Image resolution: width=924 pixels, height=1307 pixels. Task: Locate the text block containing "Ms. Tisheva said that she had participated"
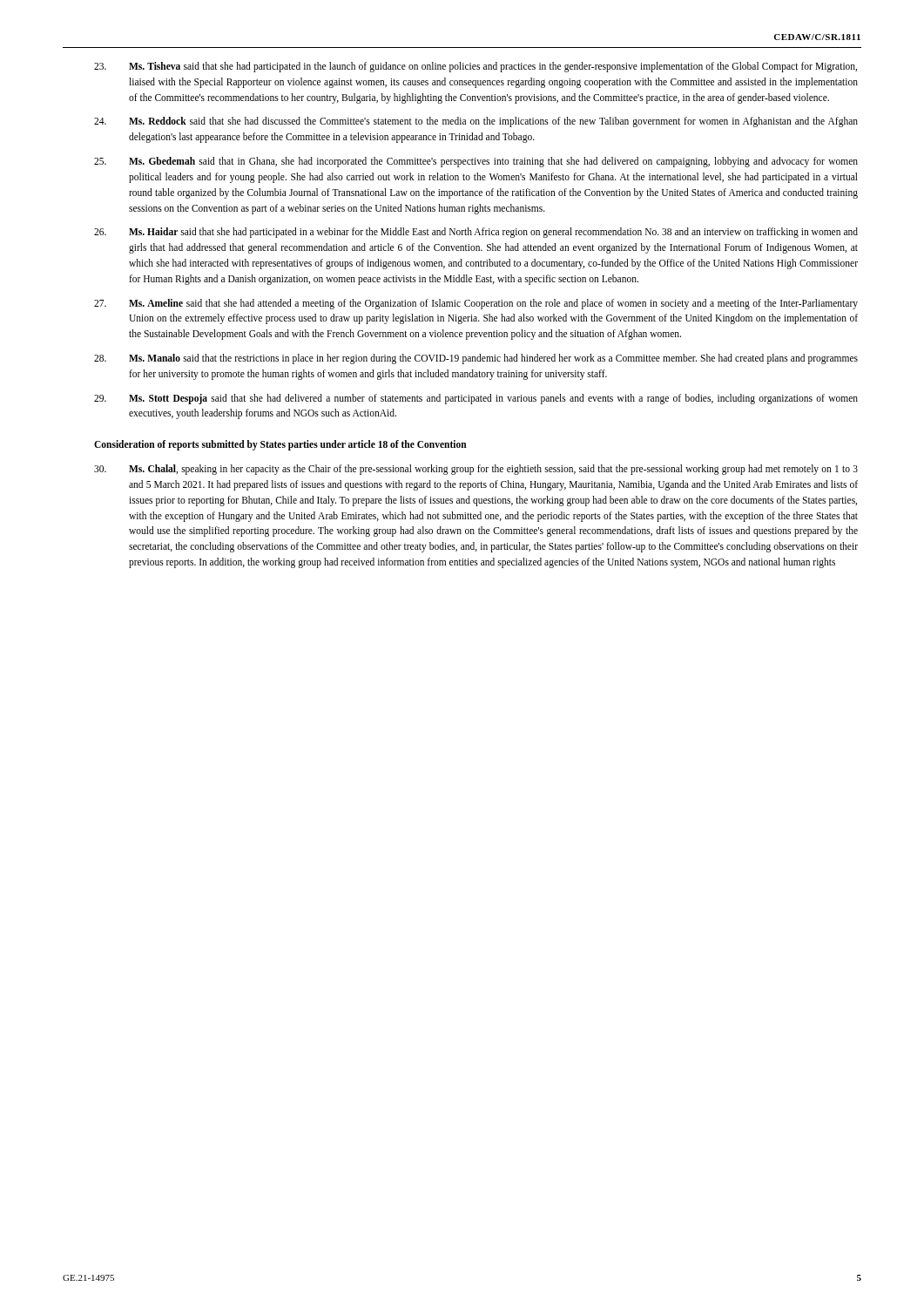pyautogui.click(x=476, y=83)
